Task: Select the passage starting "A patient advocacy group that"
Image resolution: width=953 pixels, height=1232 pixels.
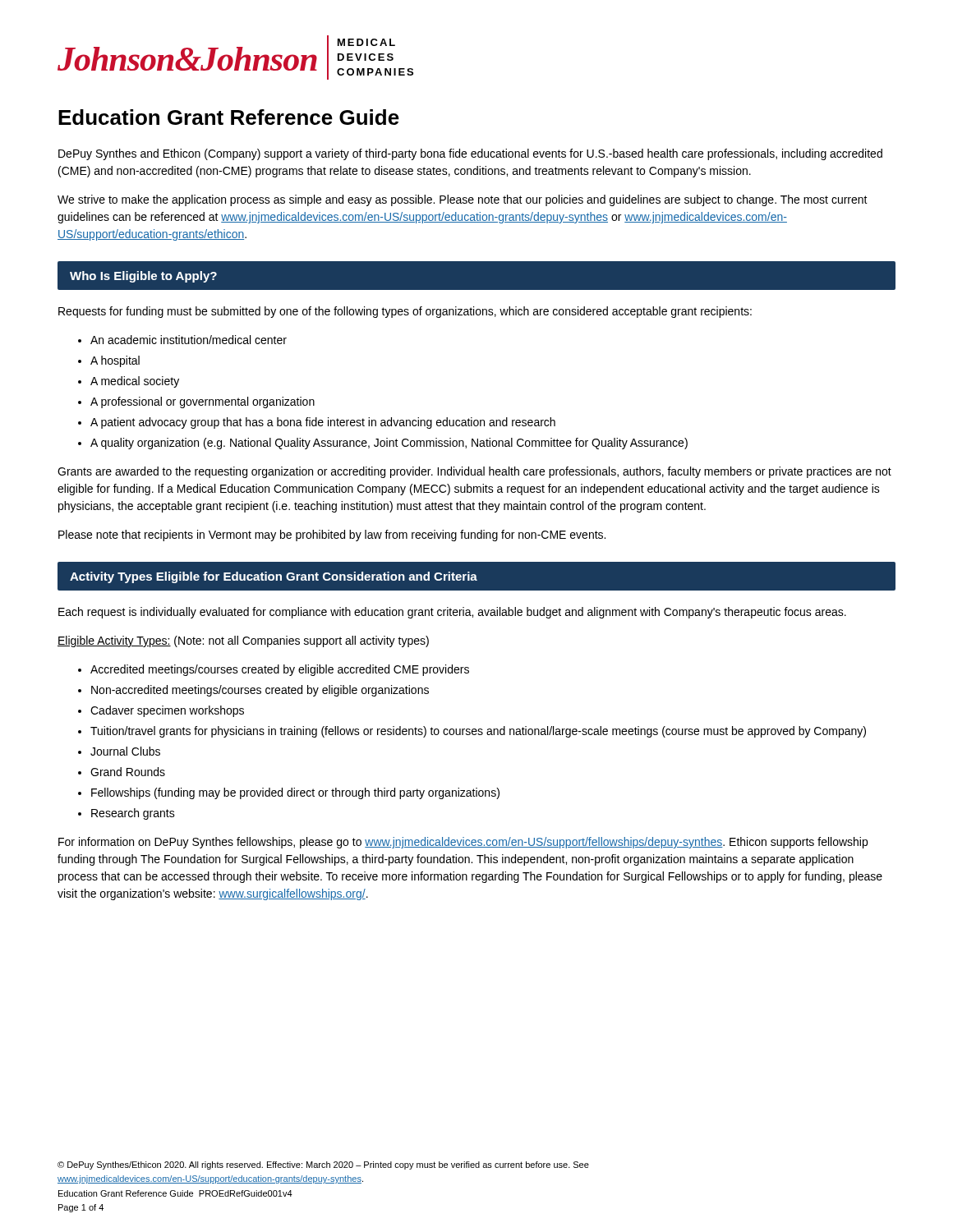Action: [323, 422]
